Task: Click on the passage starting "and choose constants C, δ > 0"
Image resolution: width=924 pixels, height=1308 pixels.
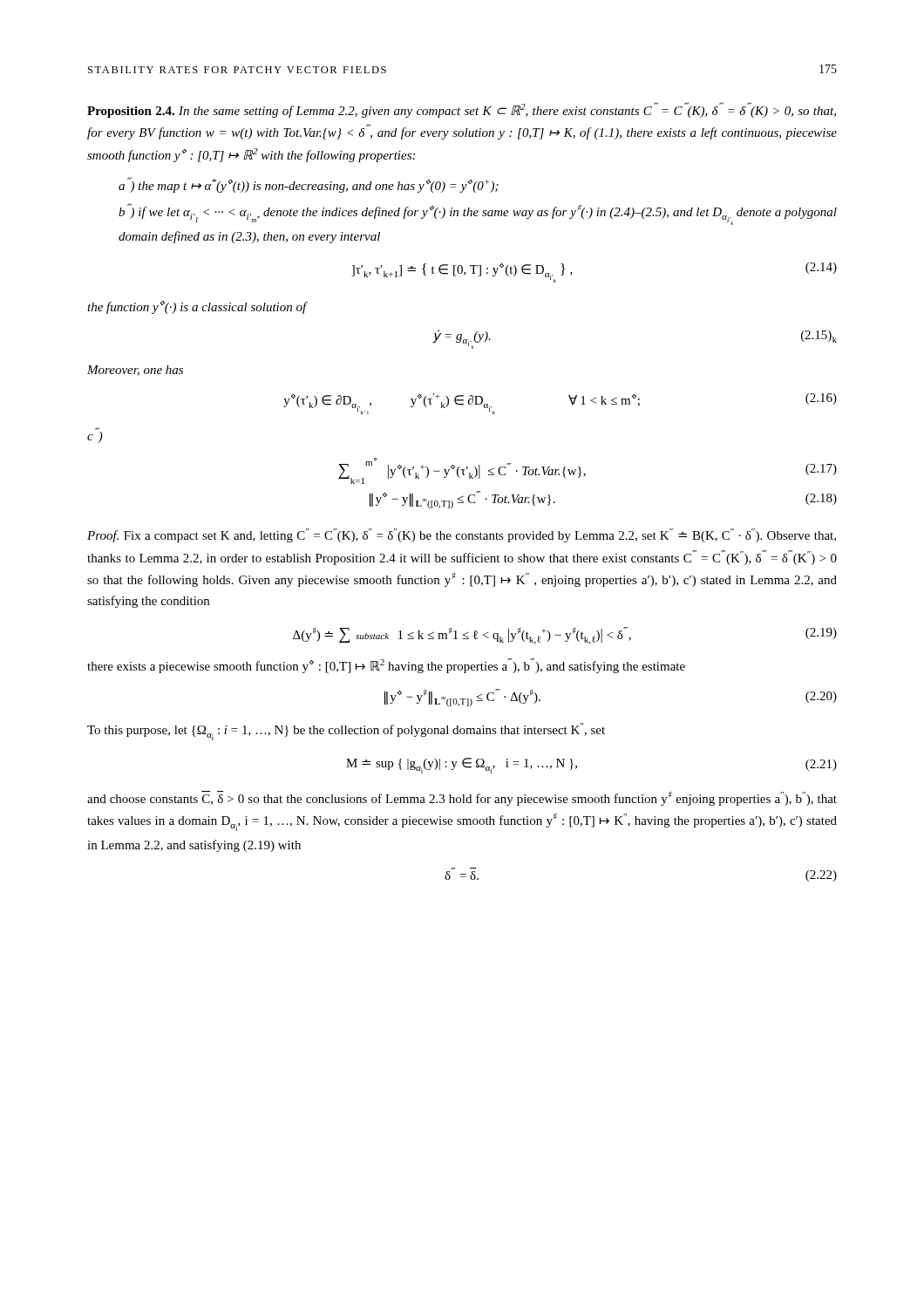Action: [x=462, y=820]
